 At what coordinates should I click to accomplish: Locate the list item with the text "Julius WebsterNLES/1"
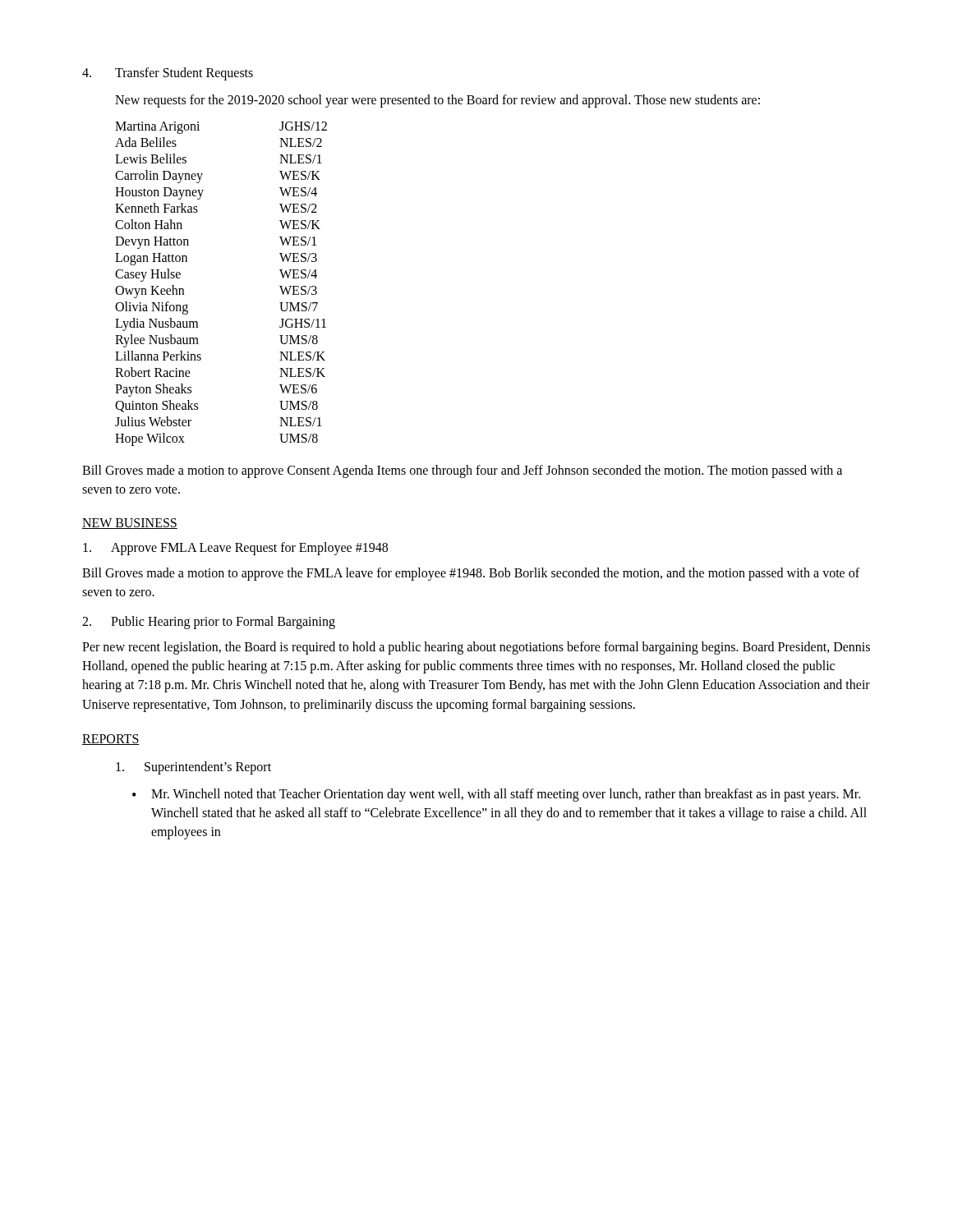coord(138,421)
